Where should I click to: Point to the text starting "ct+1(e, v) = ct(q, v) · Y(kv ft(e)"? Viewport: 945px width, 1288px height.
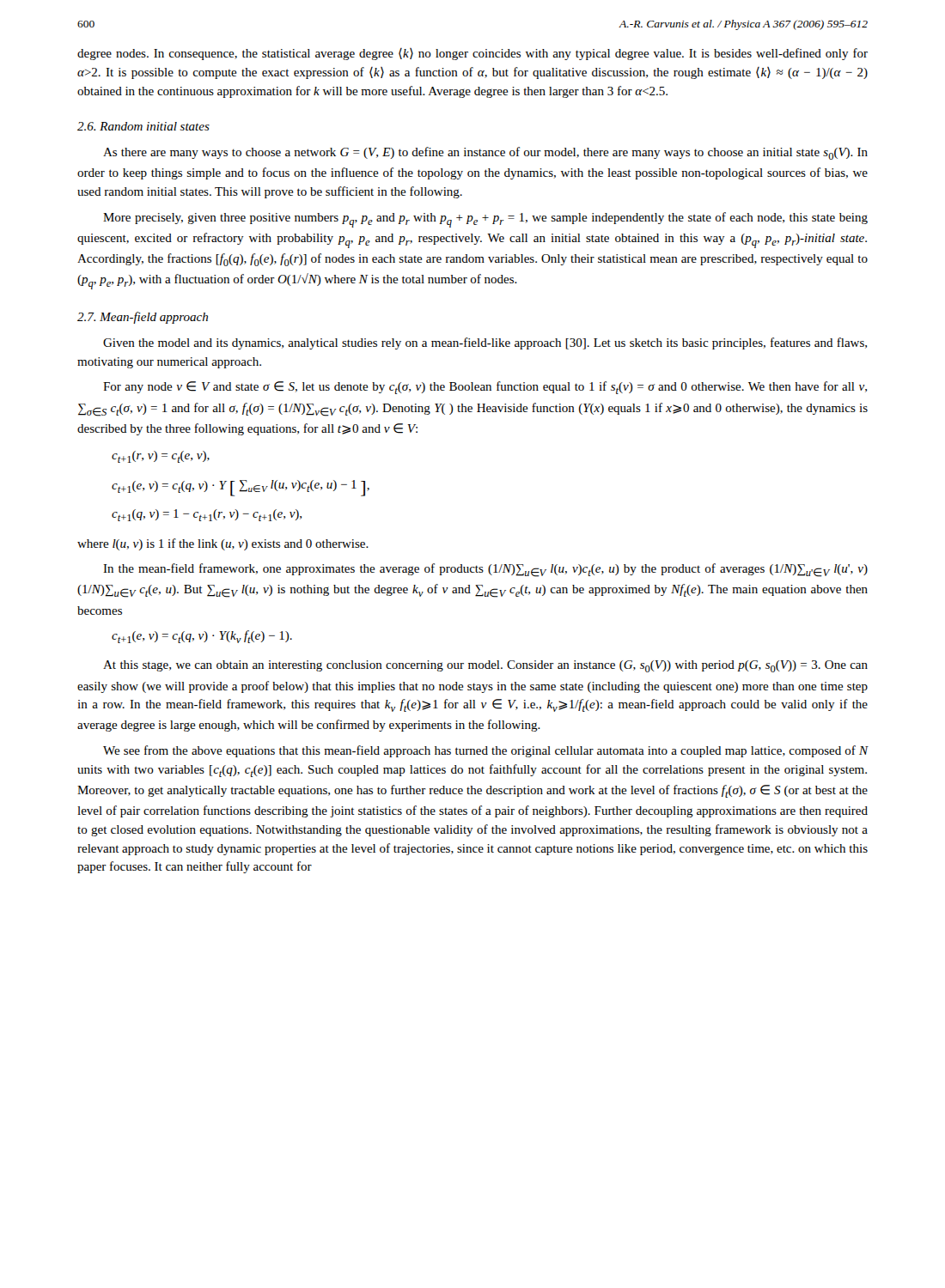202,637
